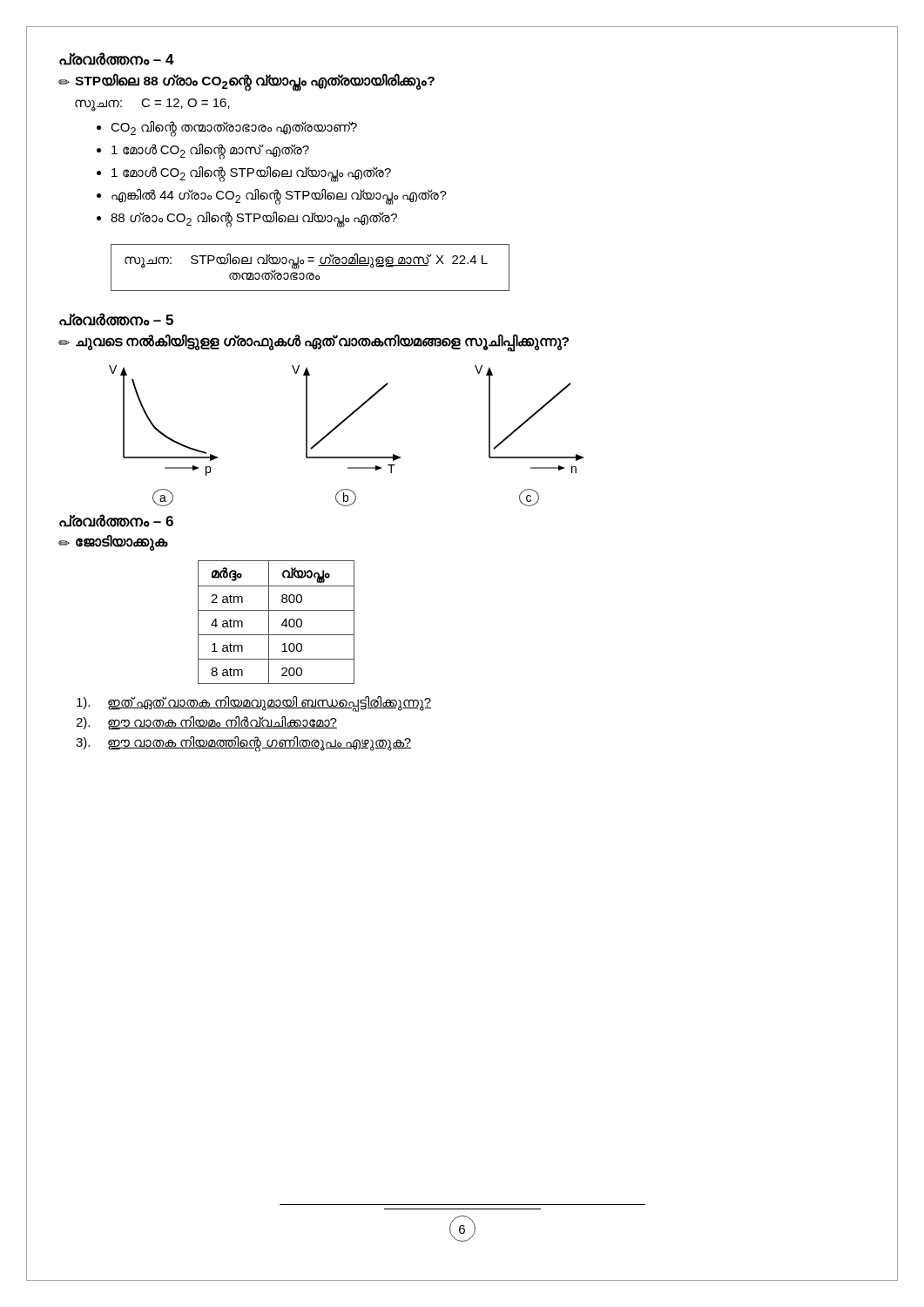Find the text starting "3). ഈ വാതക നിയമത്തിന്റെ ഗണിതരൂപം"

(243, 743)
